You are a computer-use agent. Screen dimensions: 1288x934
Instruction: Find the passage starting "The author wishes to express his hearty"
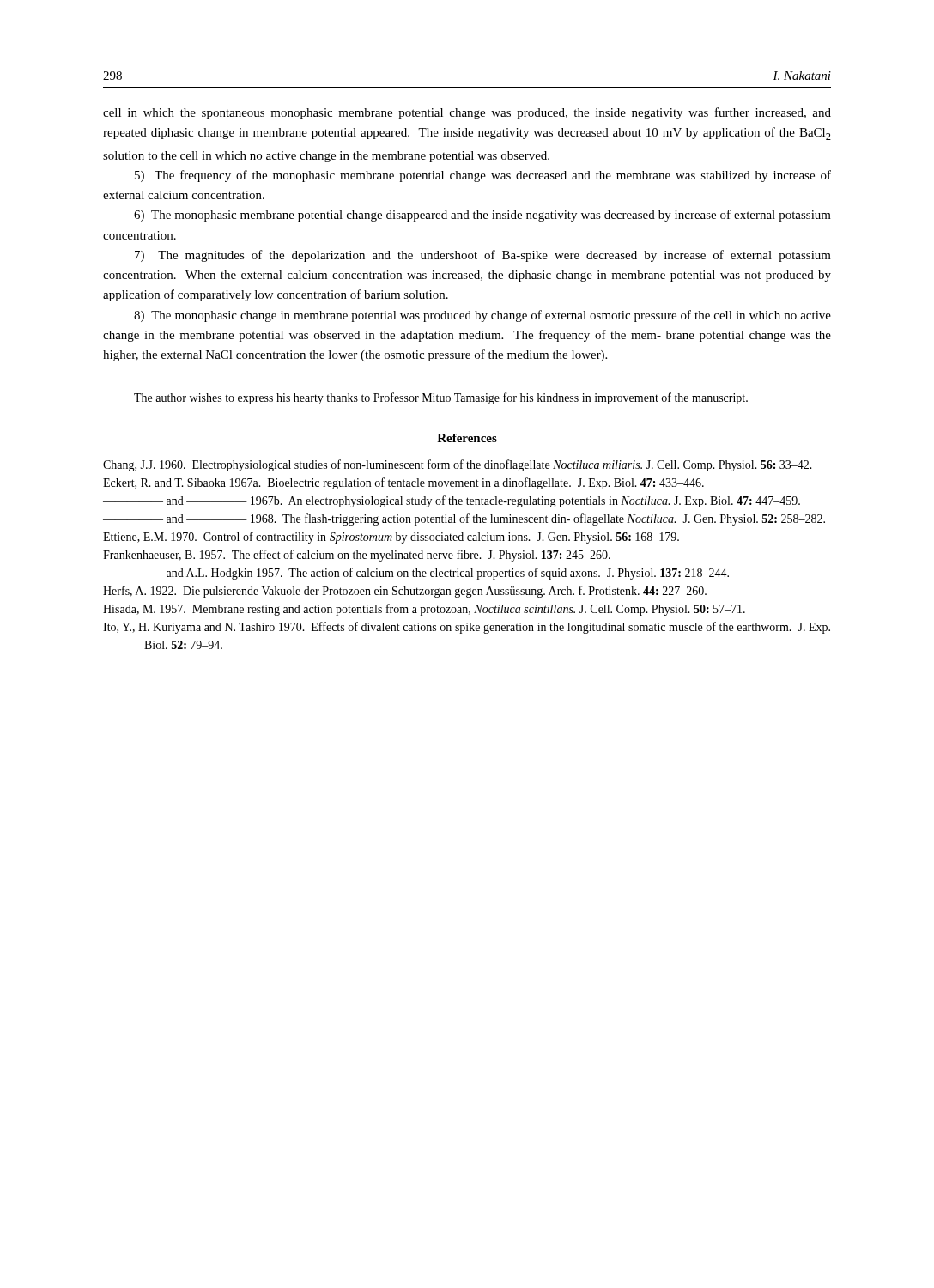[x=441, y=398]
